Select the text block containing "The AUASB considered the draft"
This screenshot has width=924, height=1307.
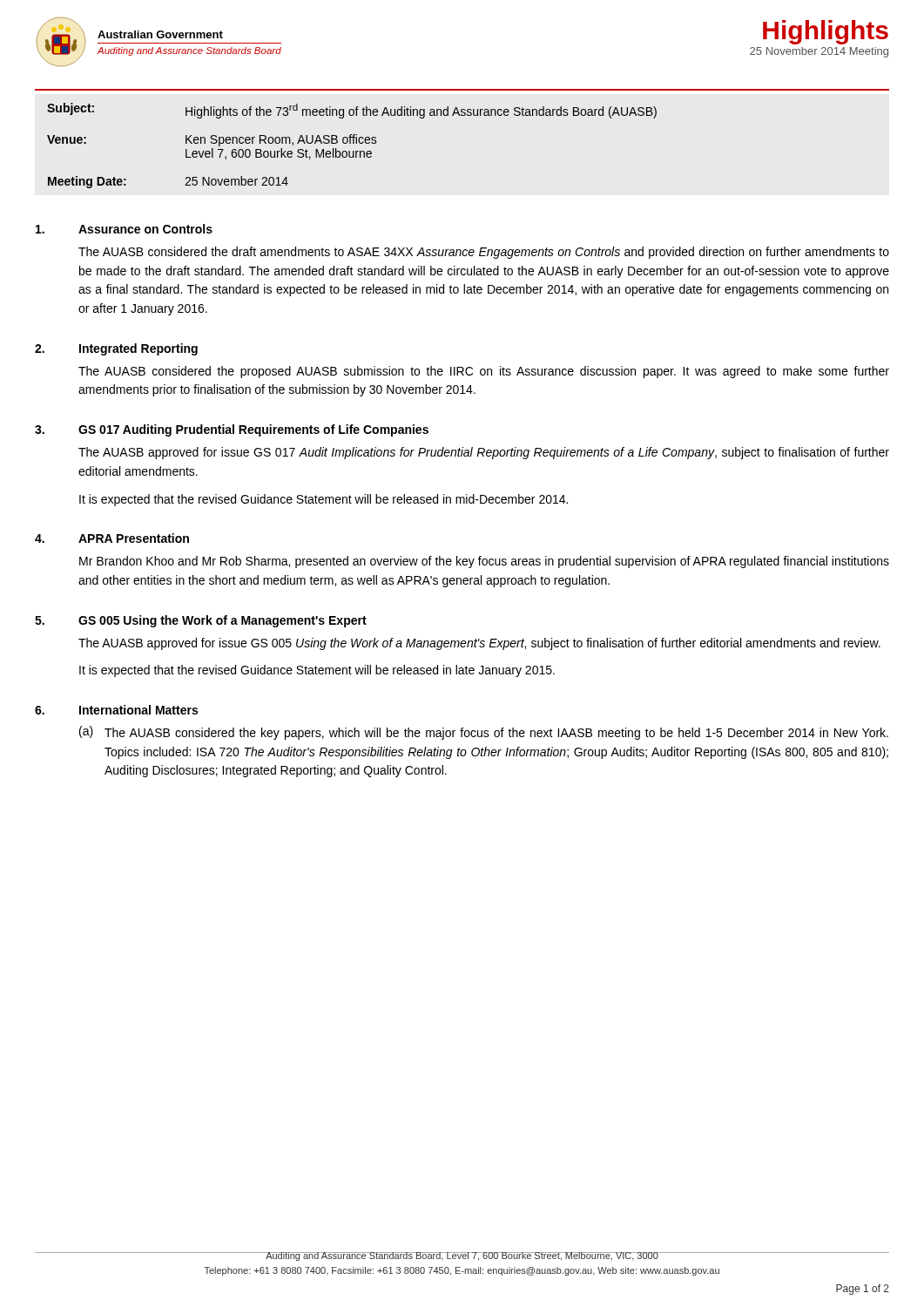(484, 280)
